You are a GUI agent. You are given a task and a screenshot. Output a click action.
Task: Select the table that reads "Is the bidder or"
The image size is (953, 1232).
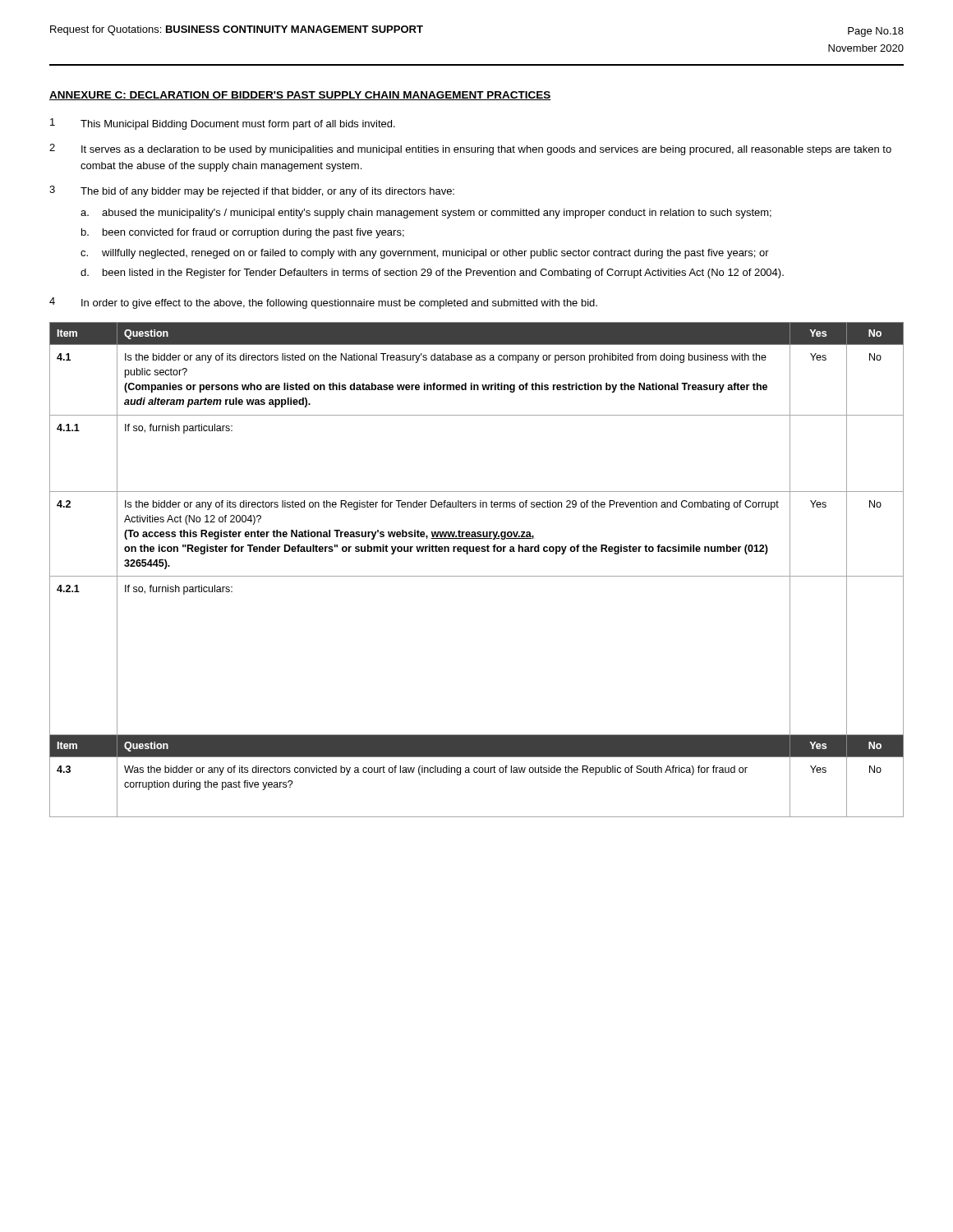point(476,570)
